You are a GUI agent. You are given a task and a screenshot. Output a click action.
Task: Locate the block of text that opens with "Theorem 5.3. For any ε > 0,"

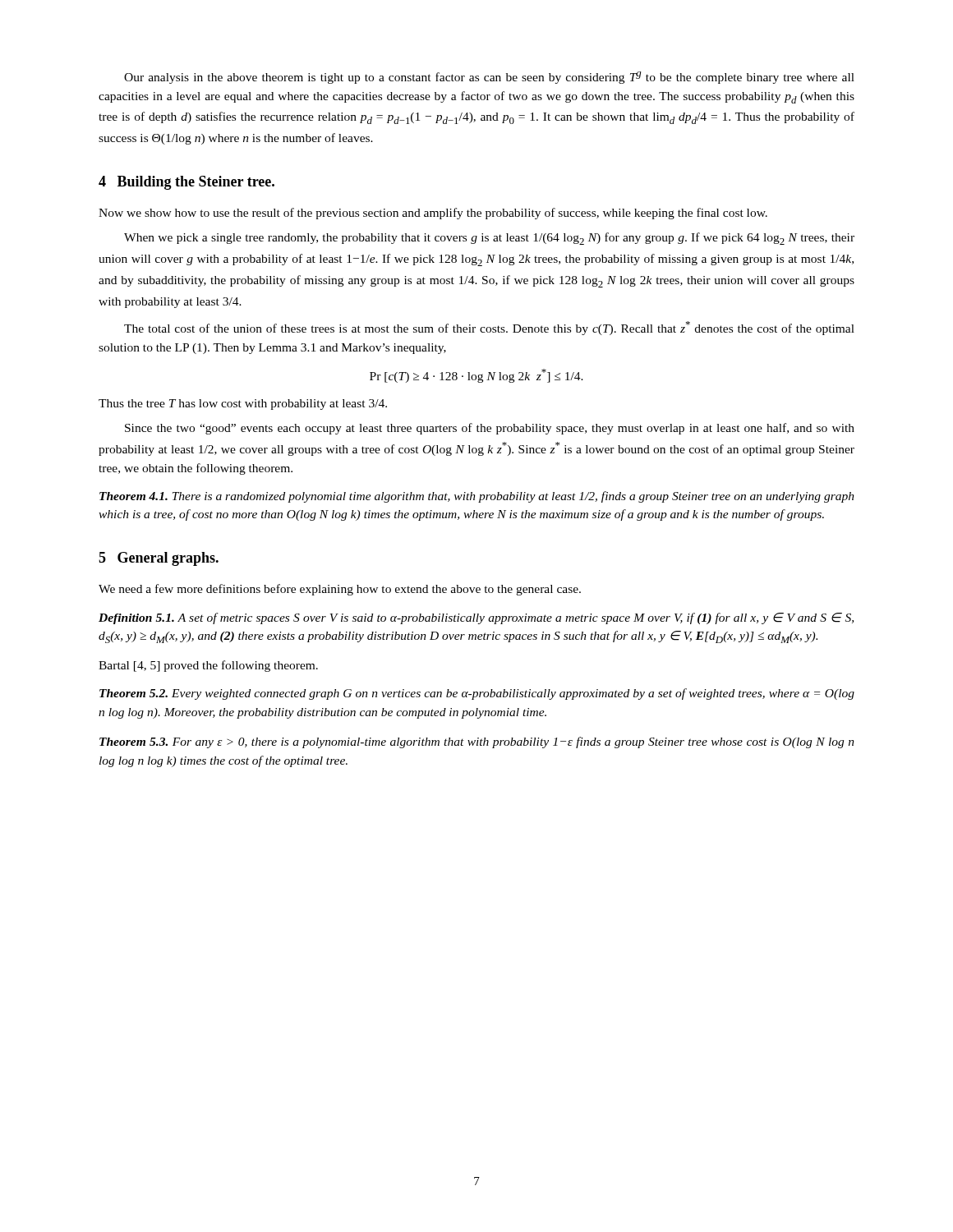pos(476,751)
